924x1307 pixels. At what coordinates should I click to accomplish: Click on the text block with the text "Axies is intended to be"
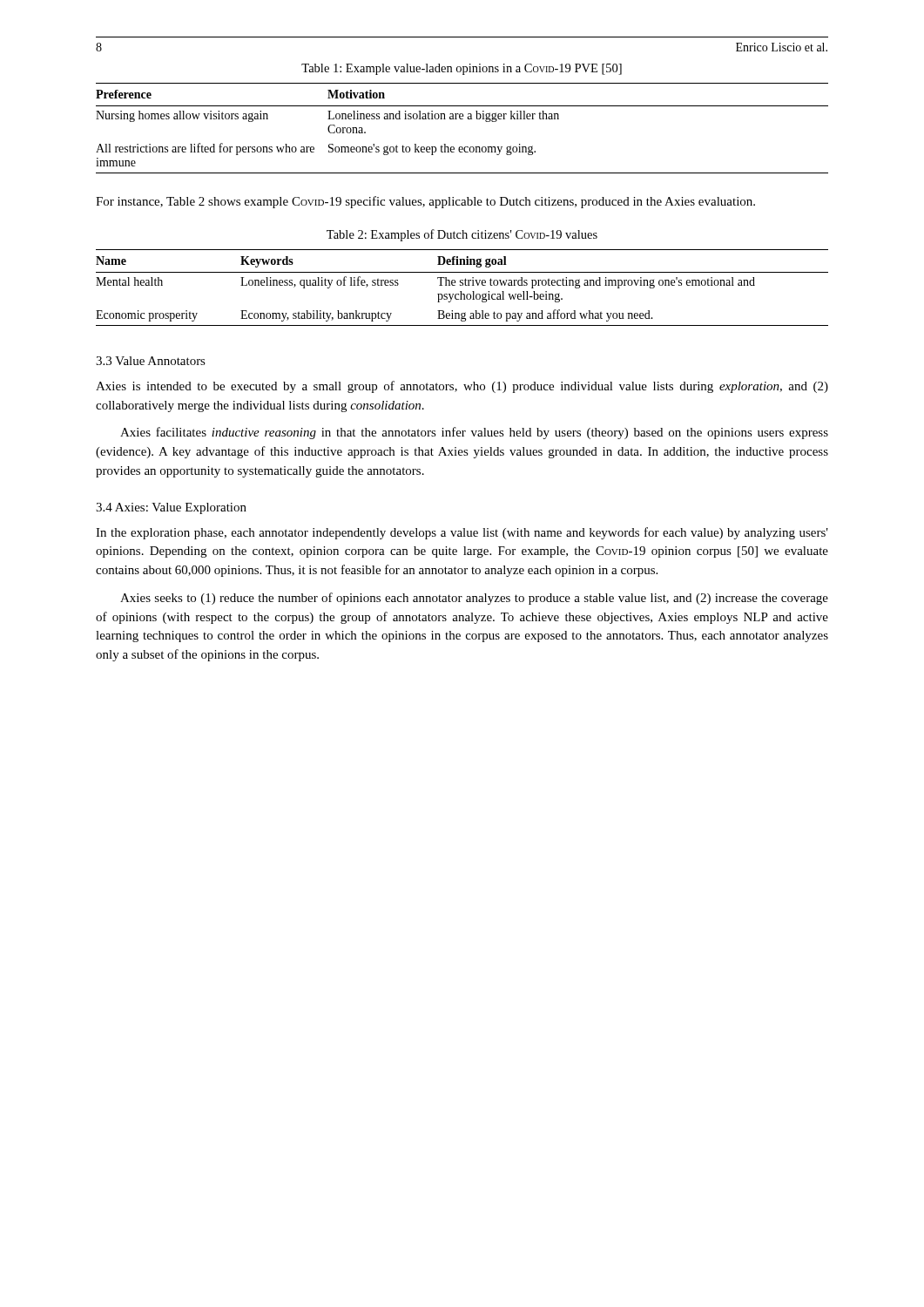[x=462, y=395]
